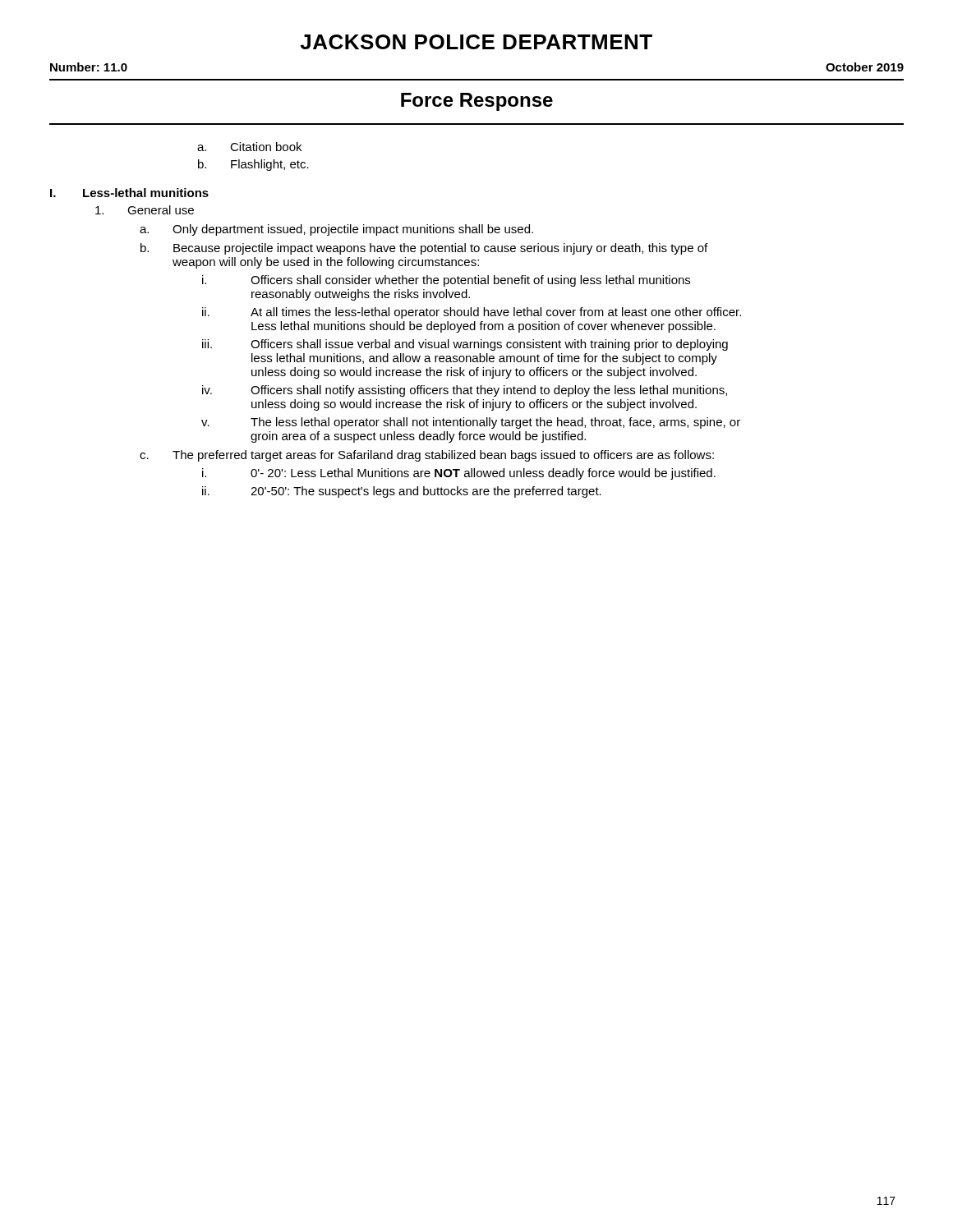Click on the list item with the text "ii. 20'-50': The"
The height and width of the screenshot is (1232, 953).
(402, 491)
